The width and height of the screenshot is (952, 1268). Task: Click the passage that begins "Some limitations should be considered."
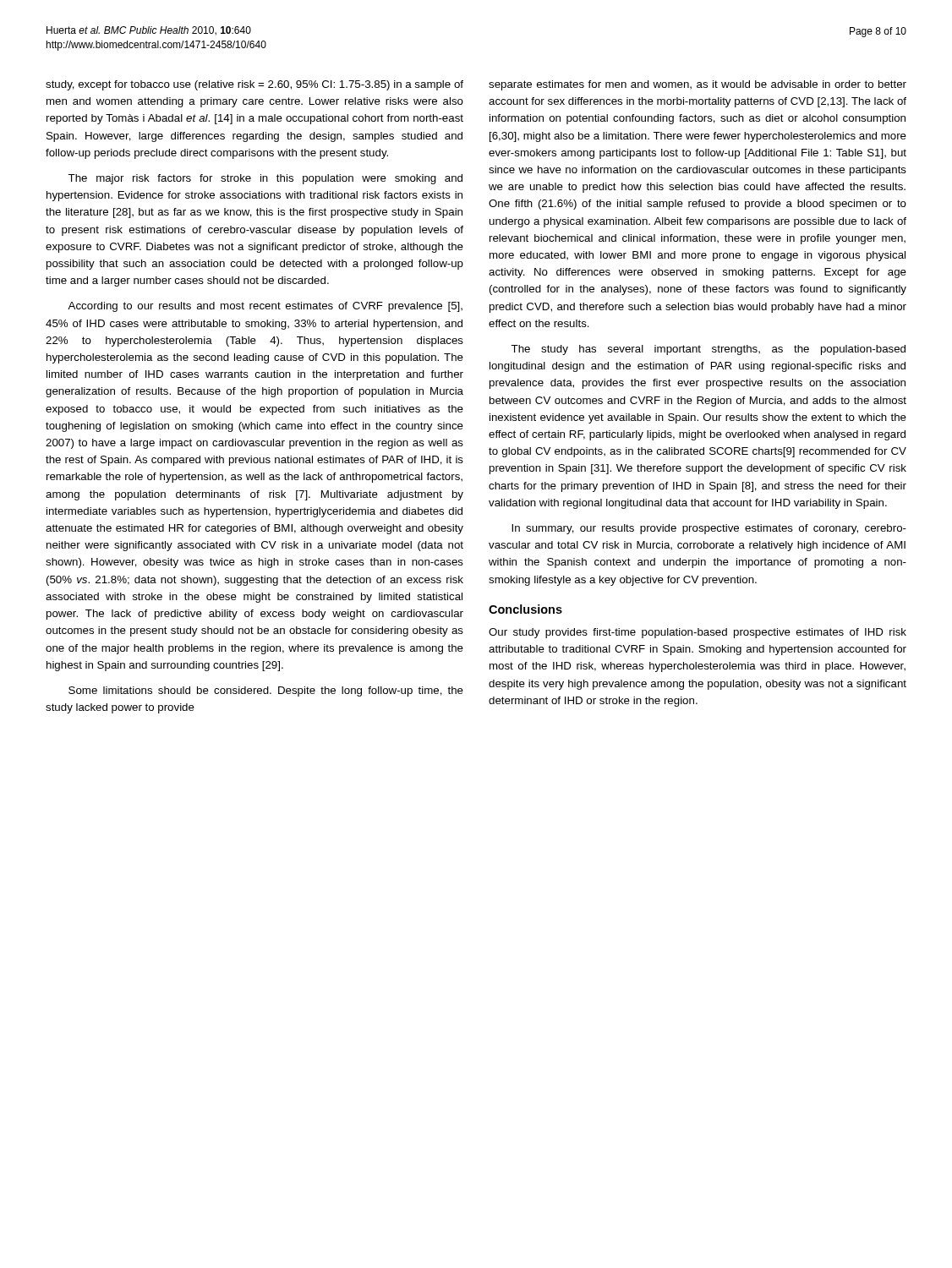[255, 699]
